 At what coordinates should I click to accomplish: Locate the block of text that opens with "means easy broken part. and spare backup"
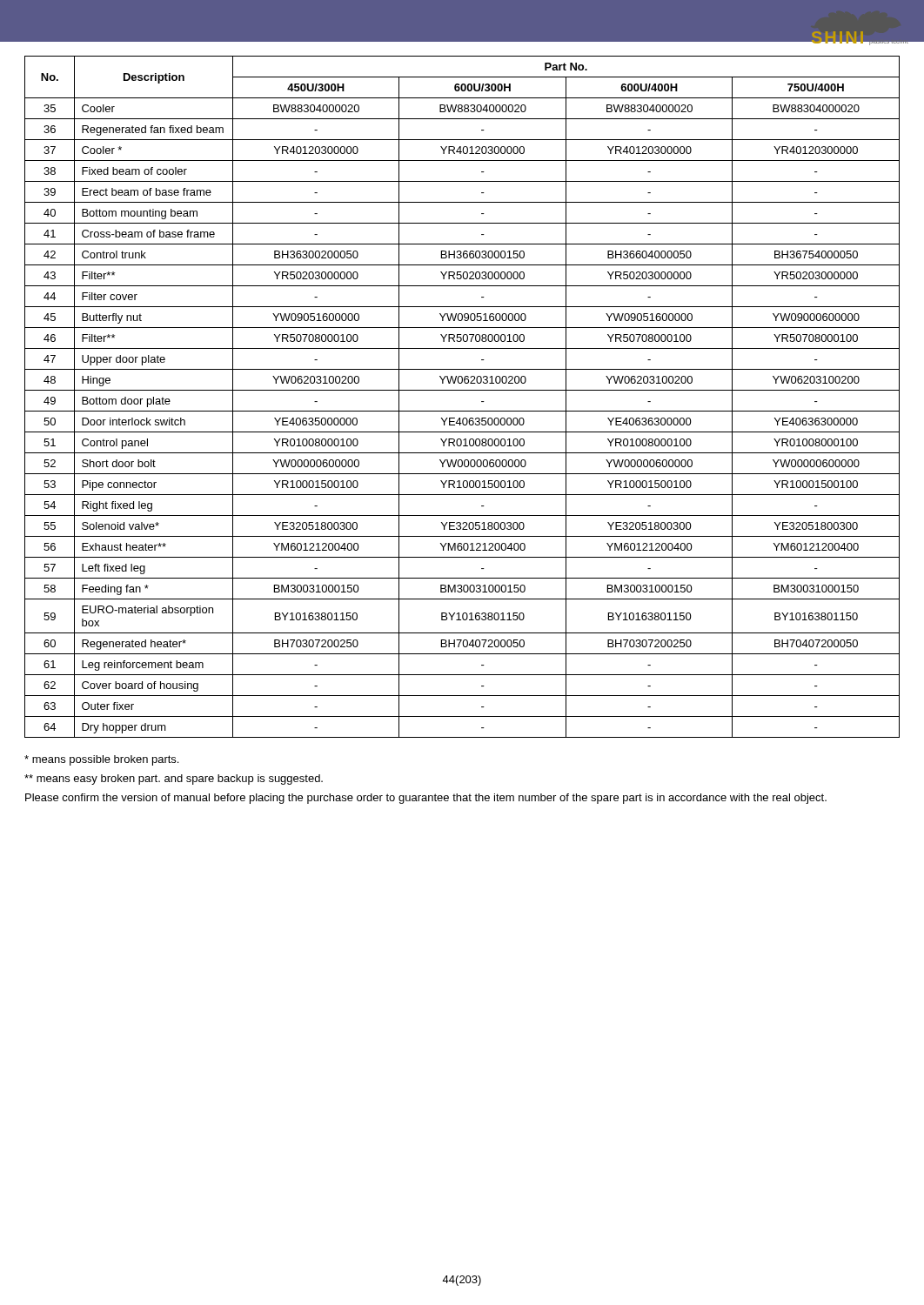click(174, 778)
